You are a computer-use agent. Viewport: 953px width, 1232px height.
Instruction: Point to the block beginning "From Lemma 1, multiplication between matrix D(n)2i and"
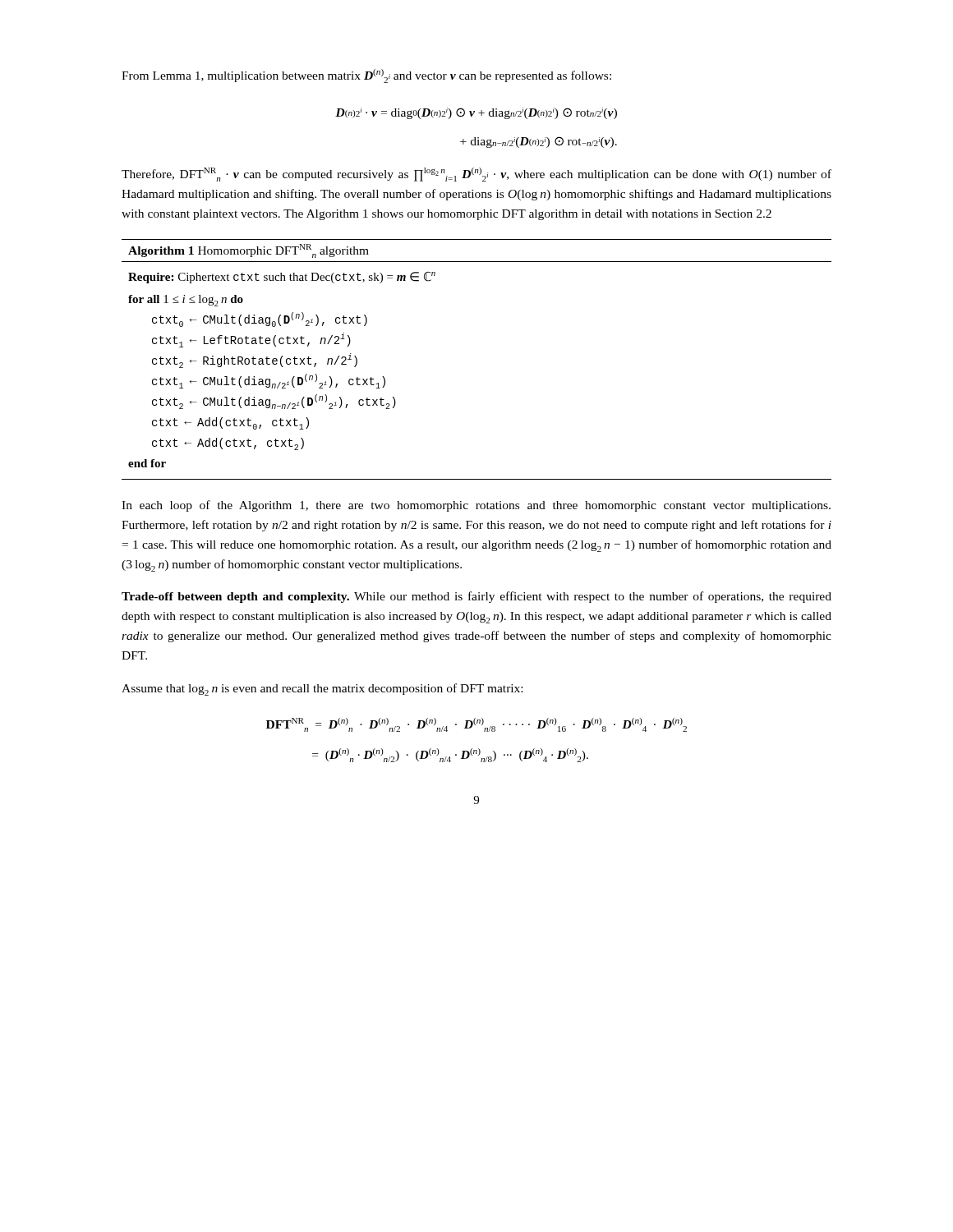pos(476,76)
